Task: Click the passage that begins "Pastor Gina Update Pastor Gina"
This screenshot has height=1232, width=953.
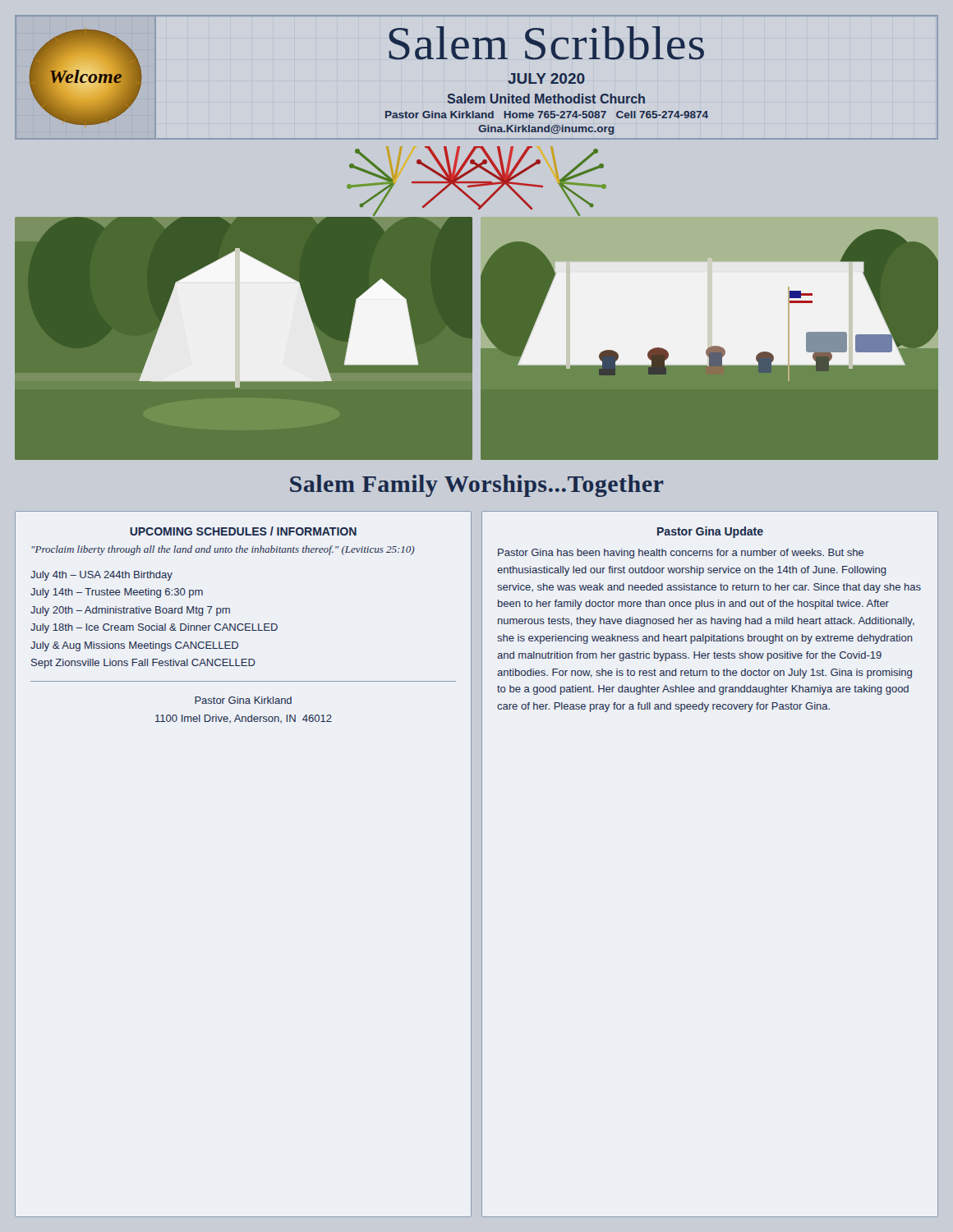Action: [x=710, y=620]
